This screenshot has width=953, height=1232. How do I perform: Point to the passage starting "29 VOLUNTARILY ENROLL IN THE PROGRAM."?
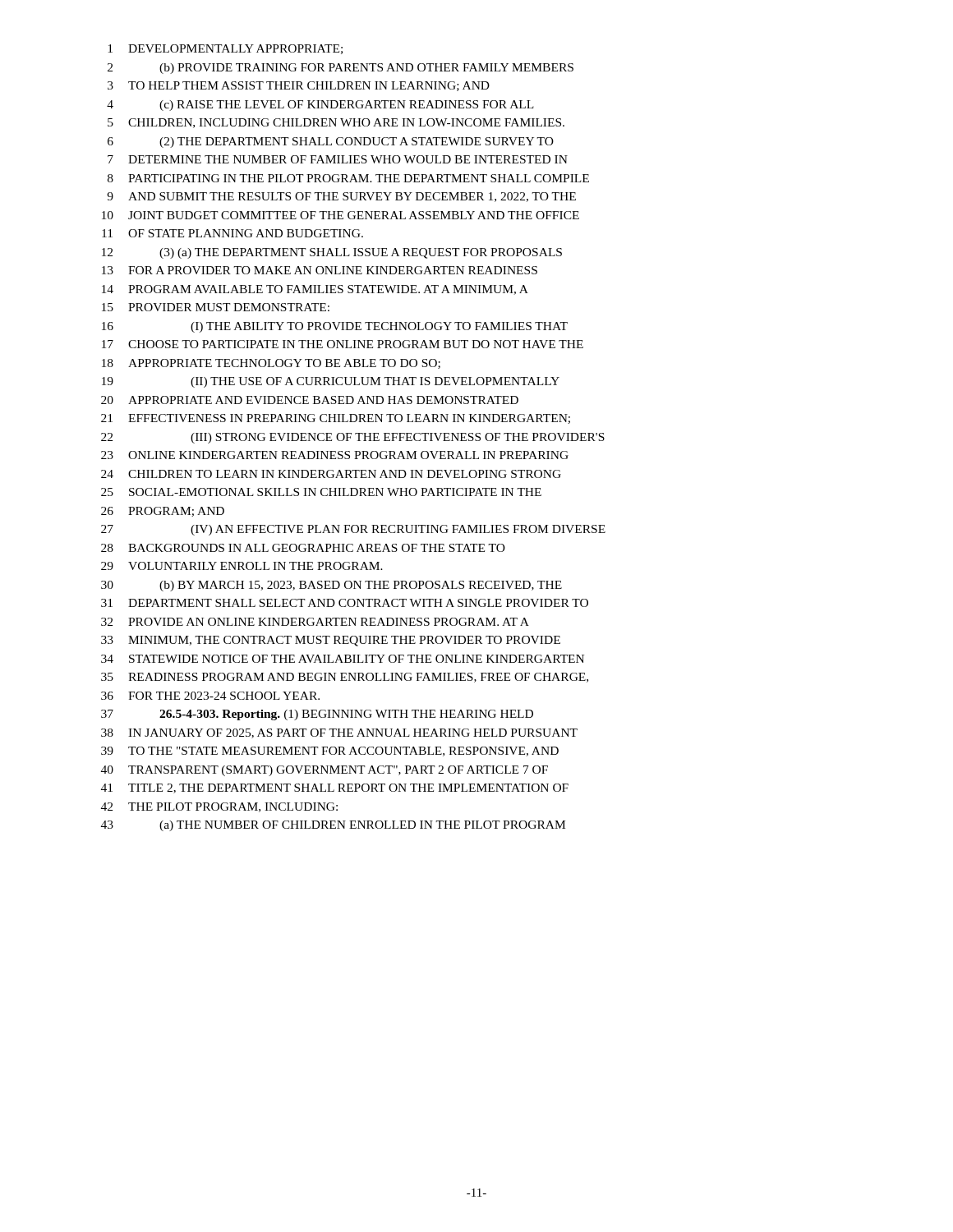(242, 566)
